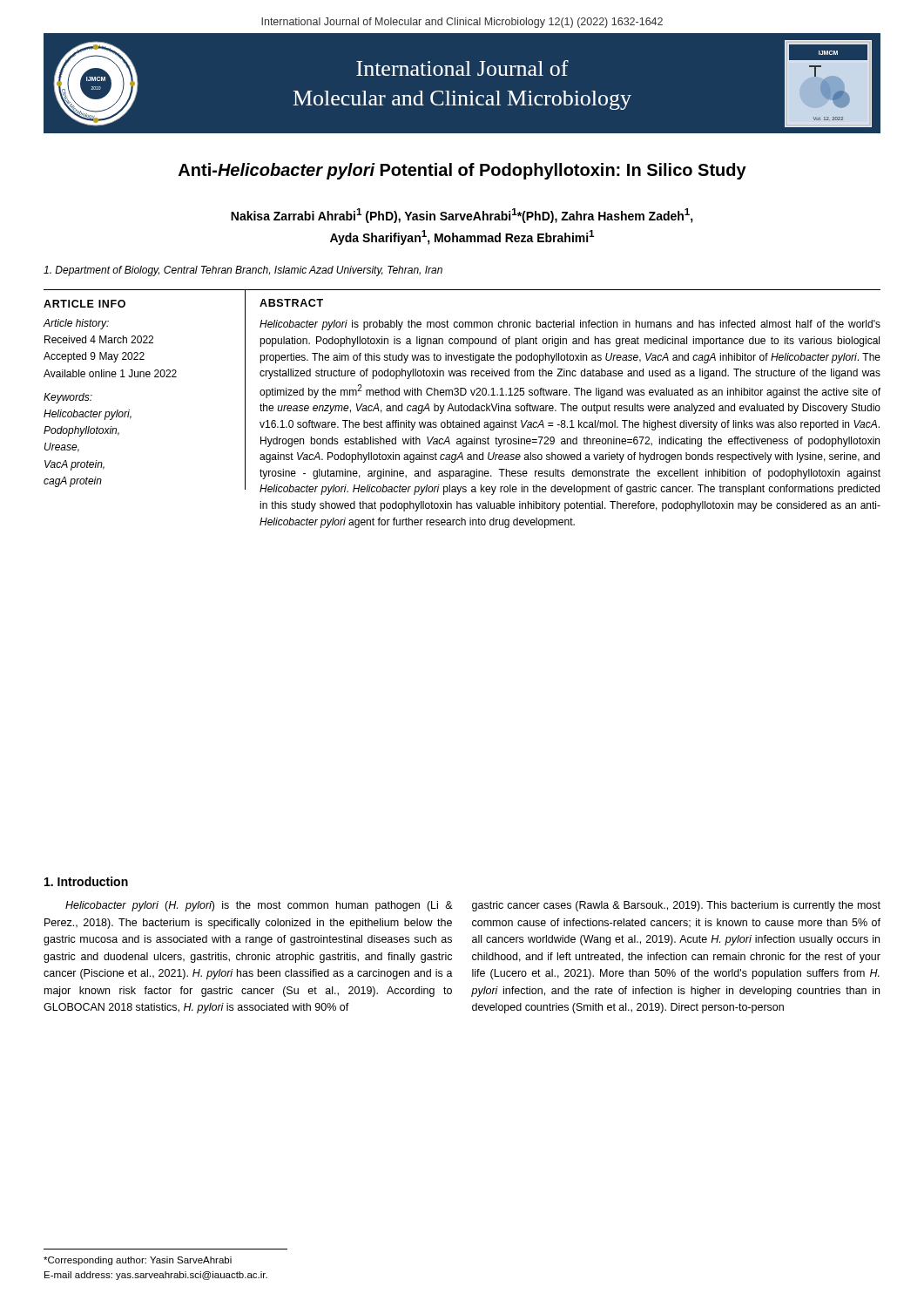Locate the block starting "gastric cancer cases"

point(676,957)
